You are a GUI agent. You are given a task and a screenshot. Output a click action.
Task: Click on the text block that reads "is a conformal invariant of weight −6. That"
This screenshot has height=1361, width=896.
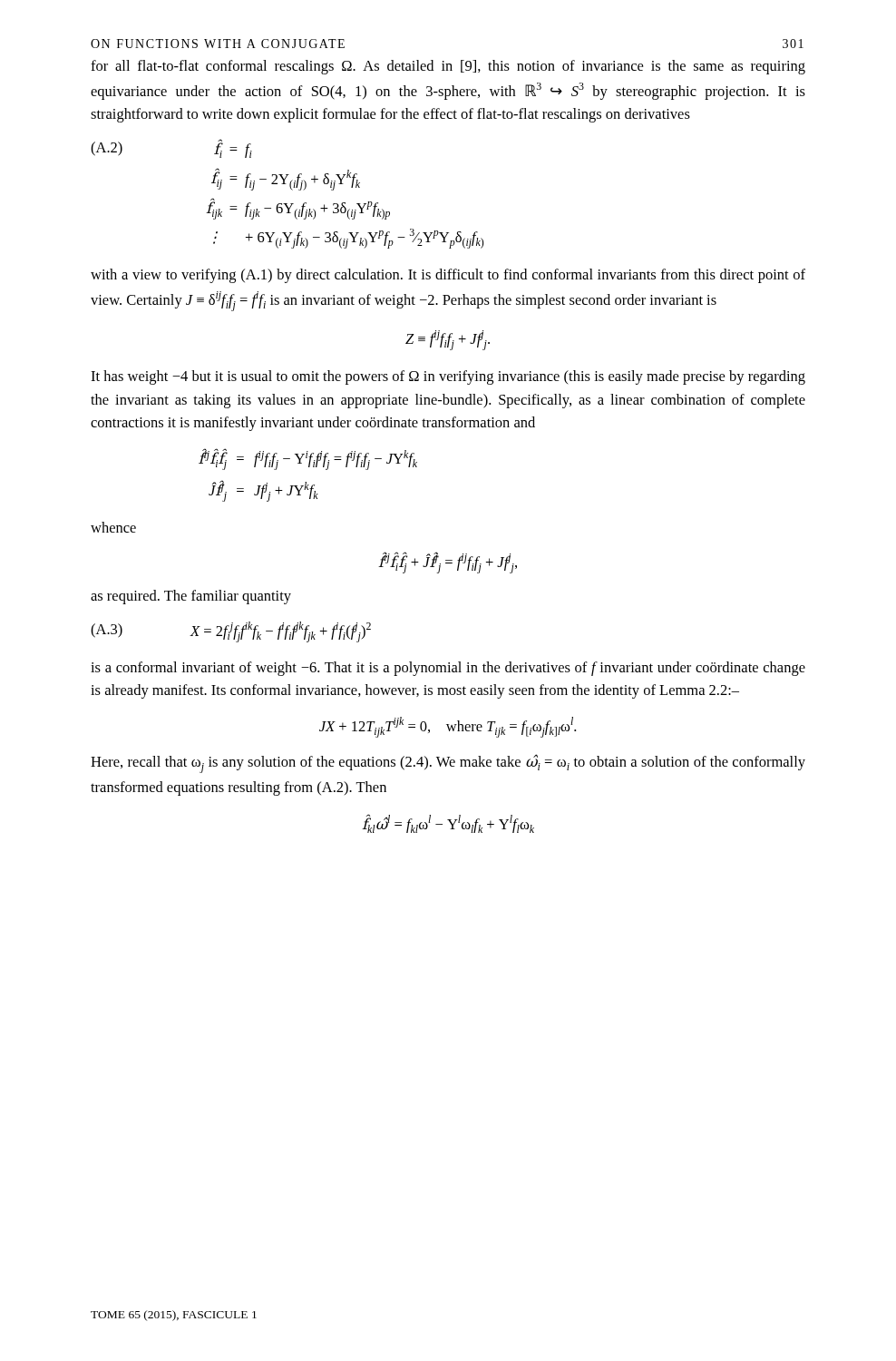448,679
